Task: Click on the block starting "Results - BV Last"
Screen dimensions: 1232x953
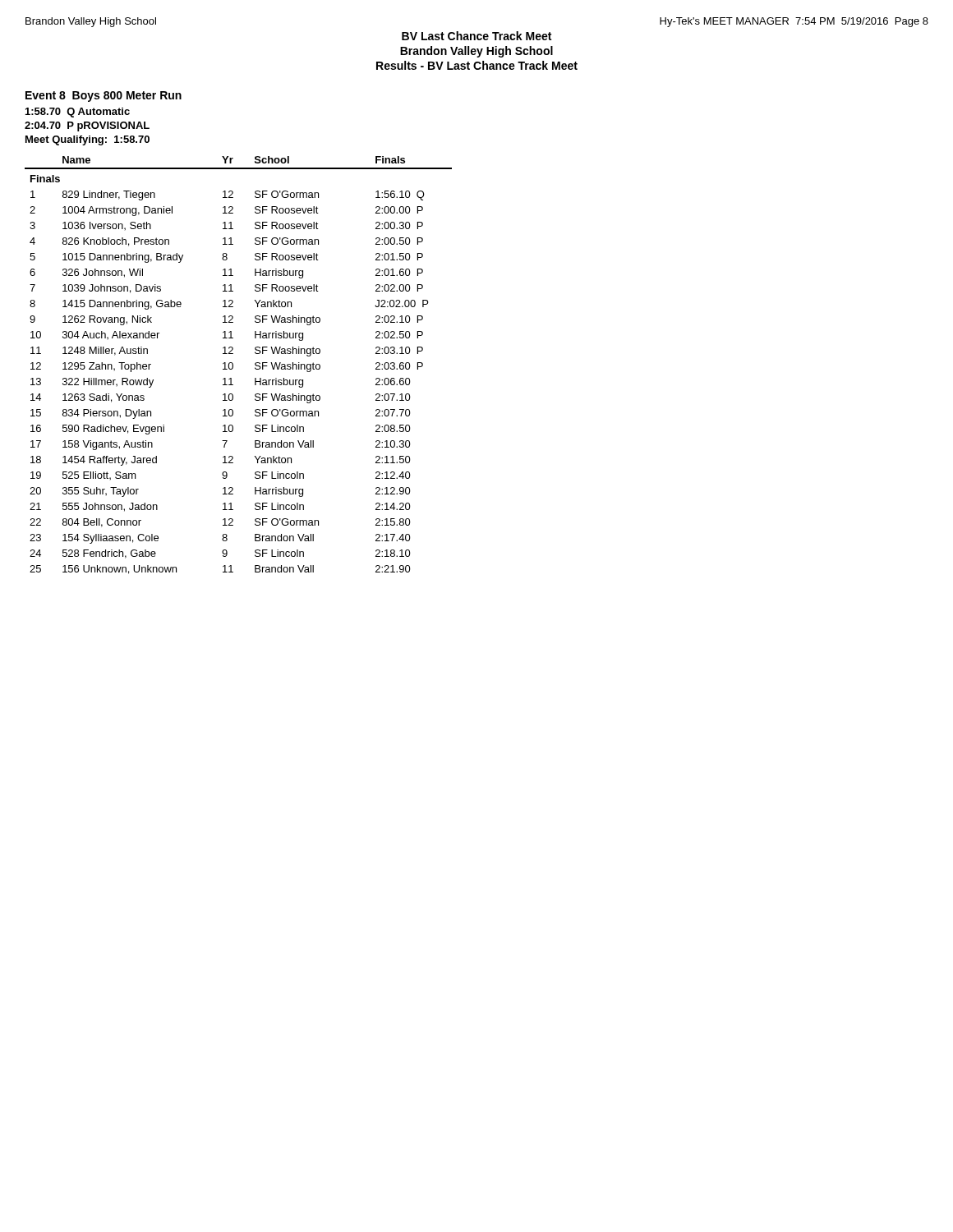Action: (476, 66)
